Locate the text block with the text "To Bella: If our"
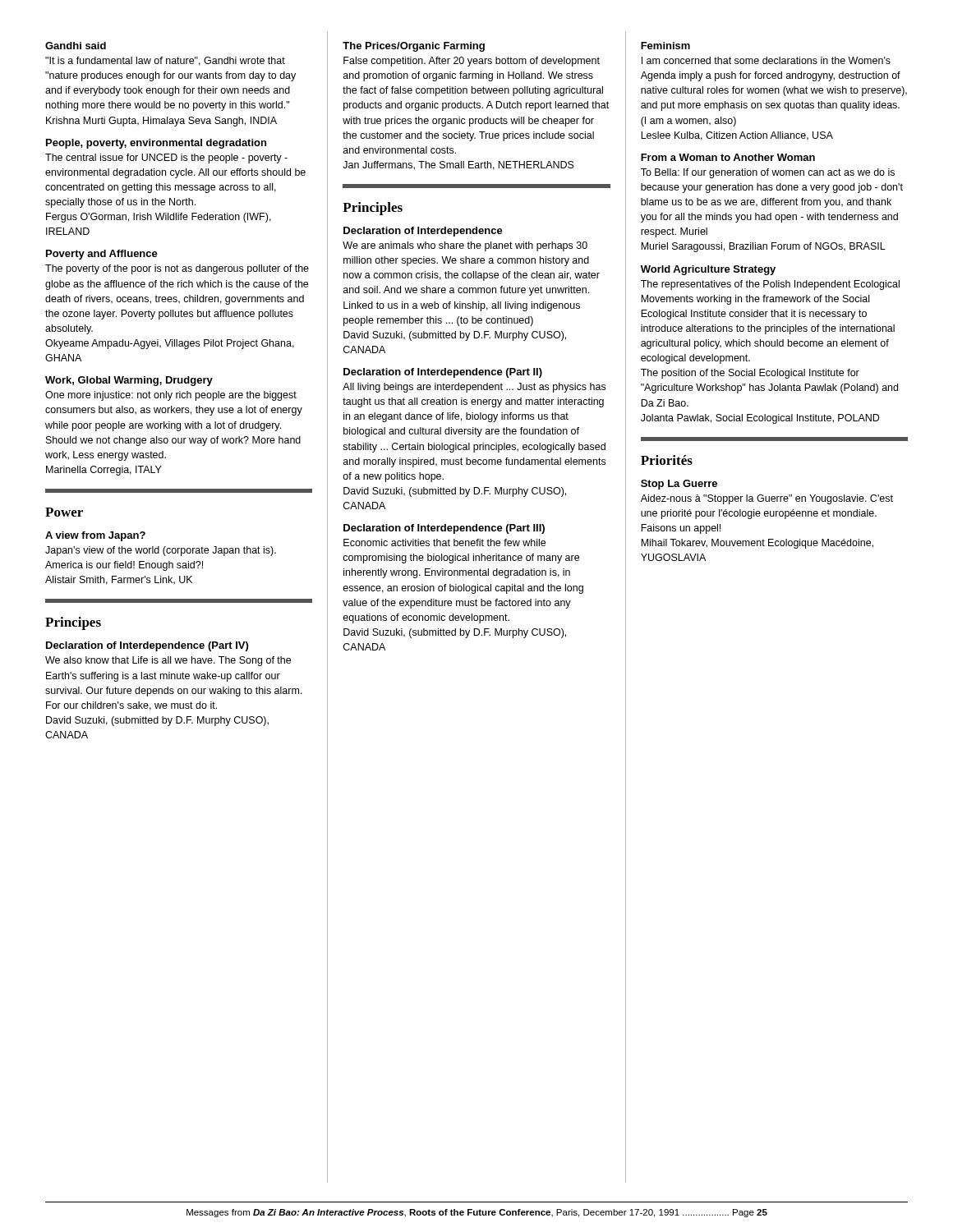 [774, 210]
